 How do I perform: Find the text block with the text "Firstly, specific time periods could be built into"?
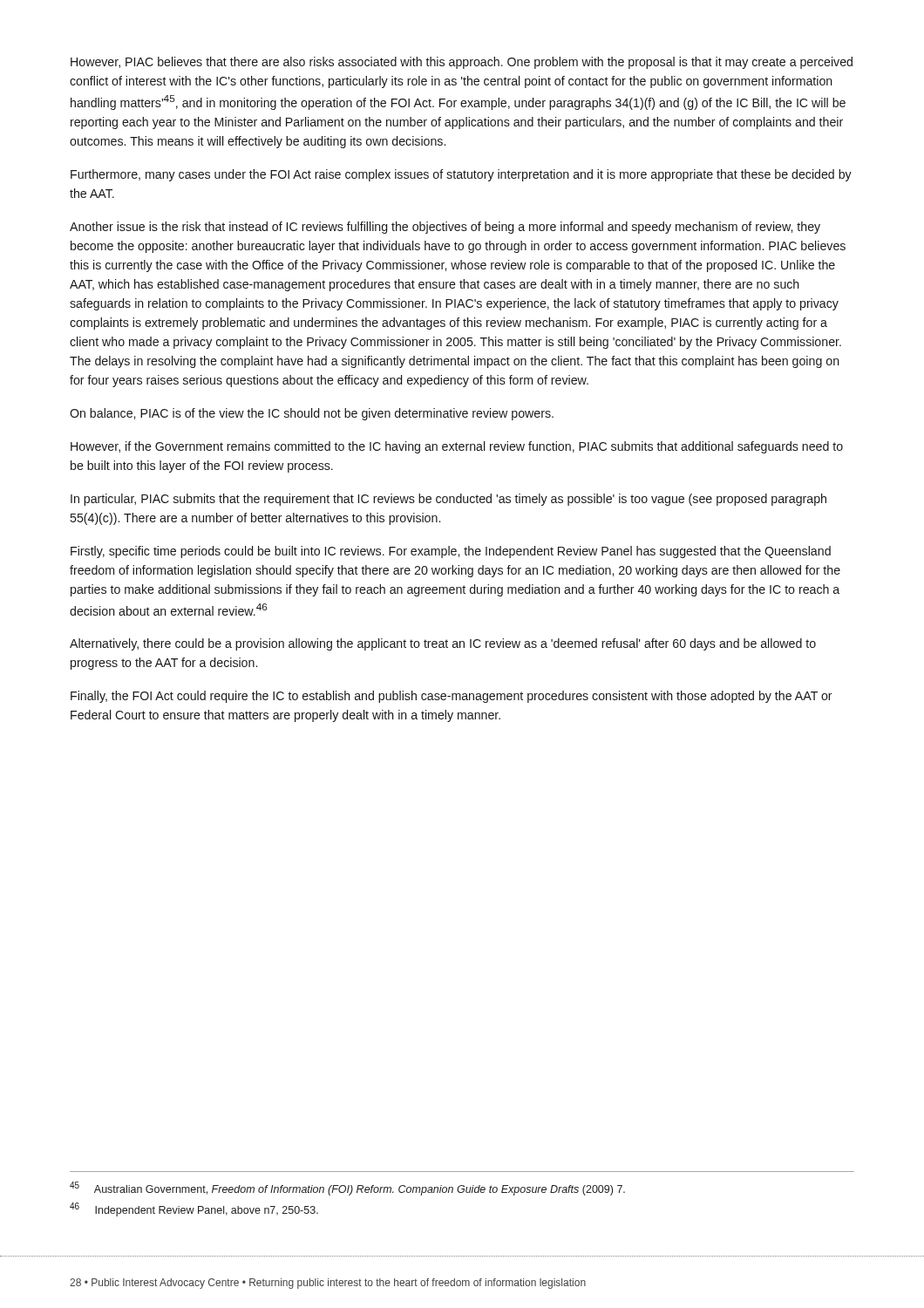pyautogui.click(x=455, y=581)
